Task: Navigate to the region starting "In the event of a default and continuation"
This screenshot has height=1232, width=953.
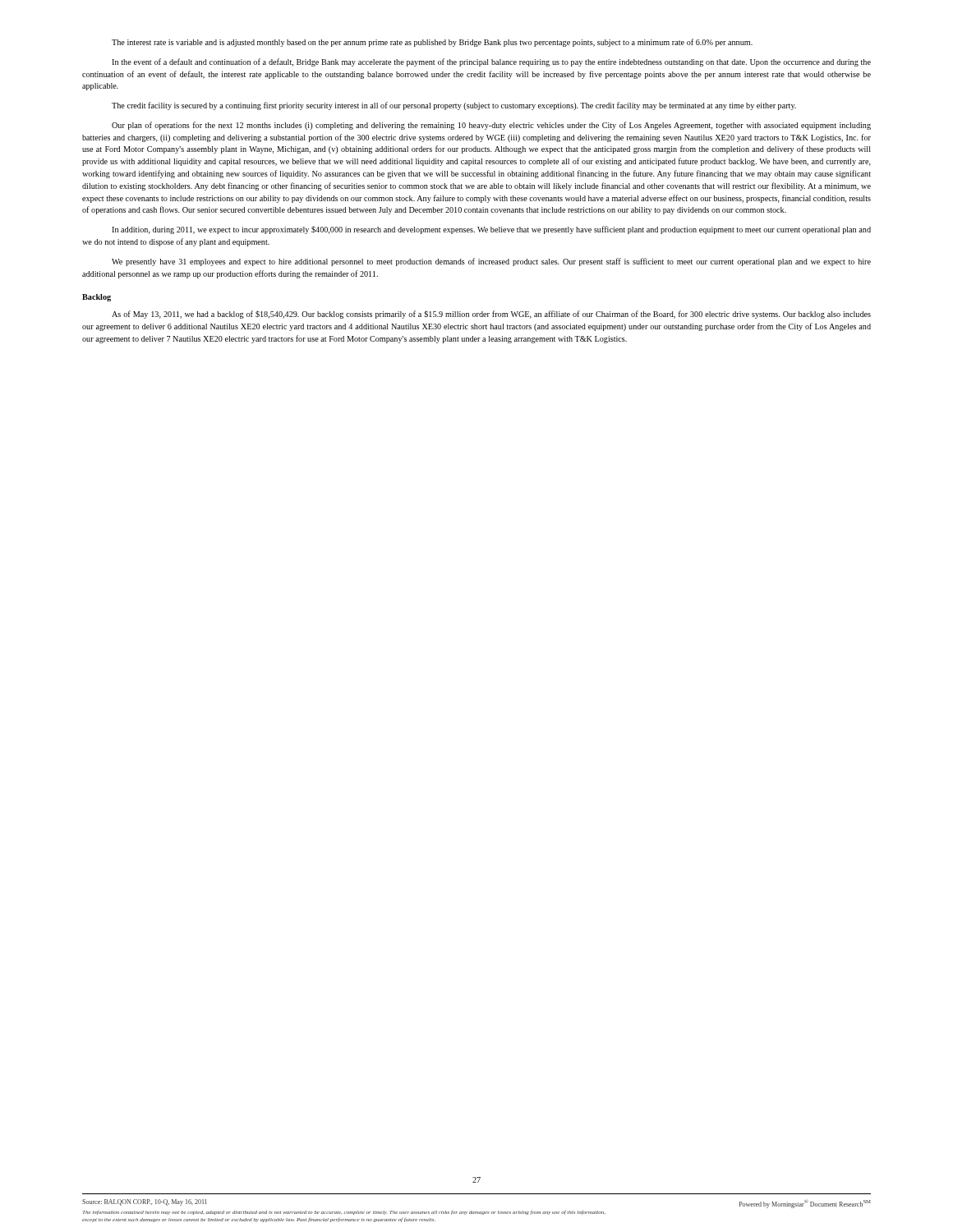Action: tap(476, 74)
